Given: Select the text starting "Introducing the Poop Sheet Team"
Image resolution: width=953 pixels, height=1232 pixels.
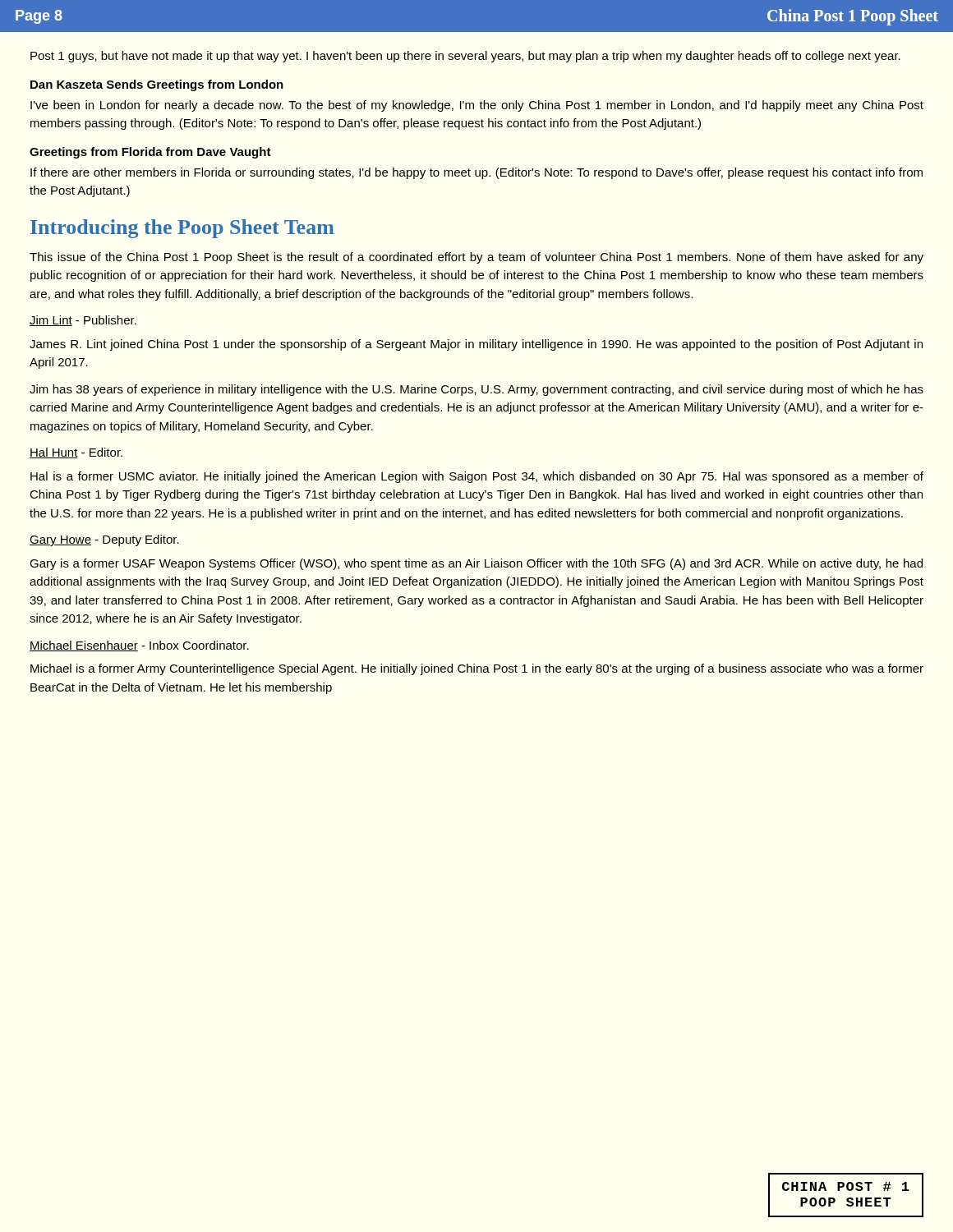Looking at the screenshot, I should [x=182, y=227].
